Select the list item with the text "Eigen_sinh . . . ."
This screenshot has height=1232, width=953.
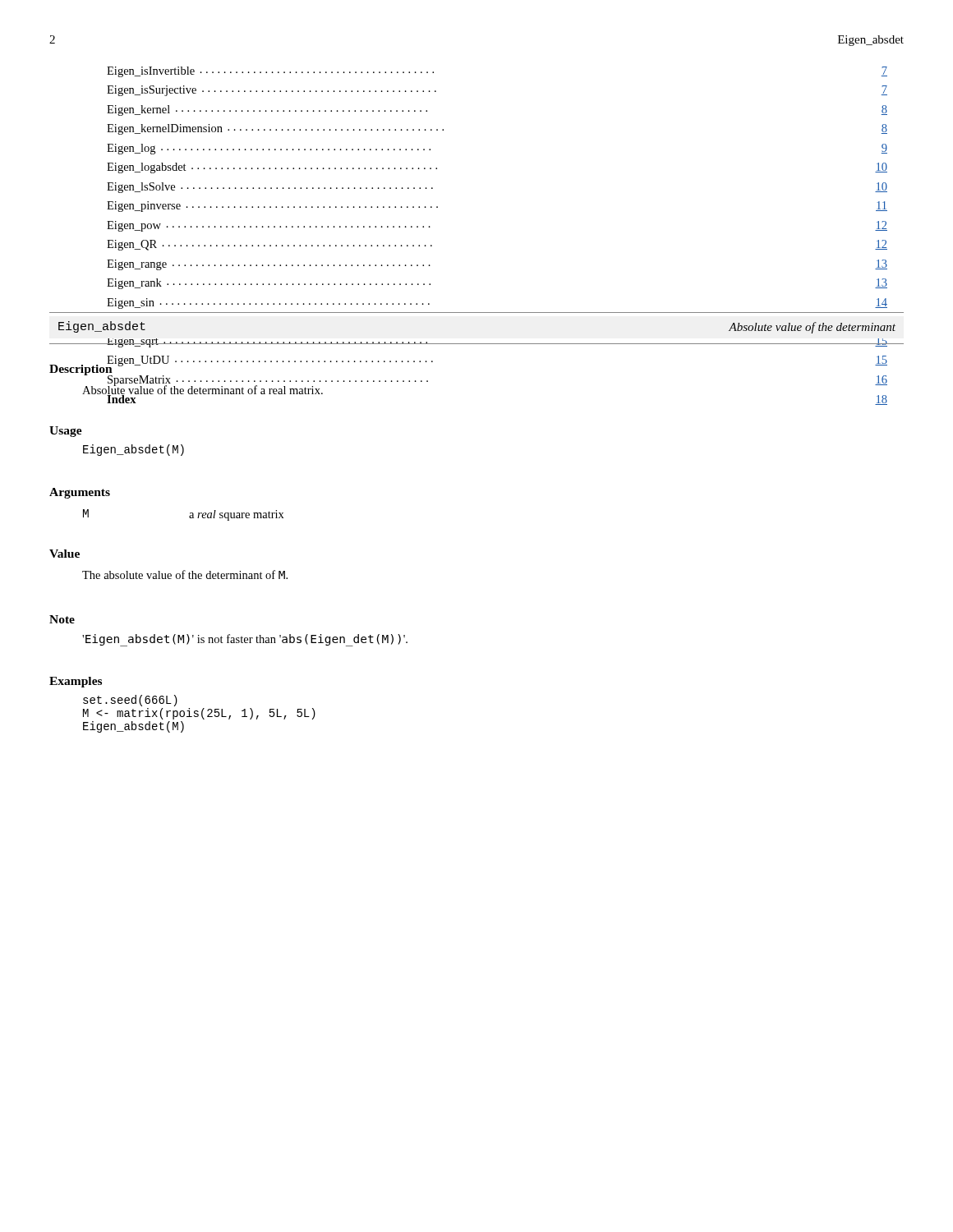(497, 321)
